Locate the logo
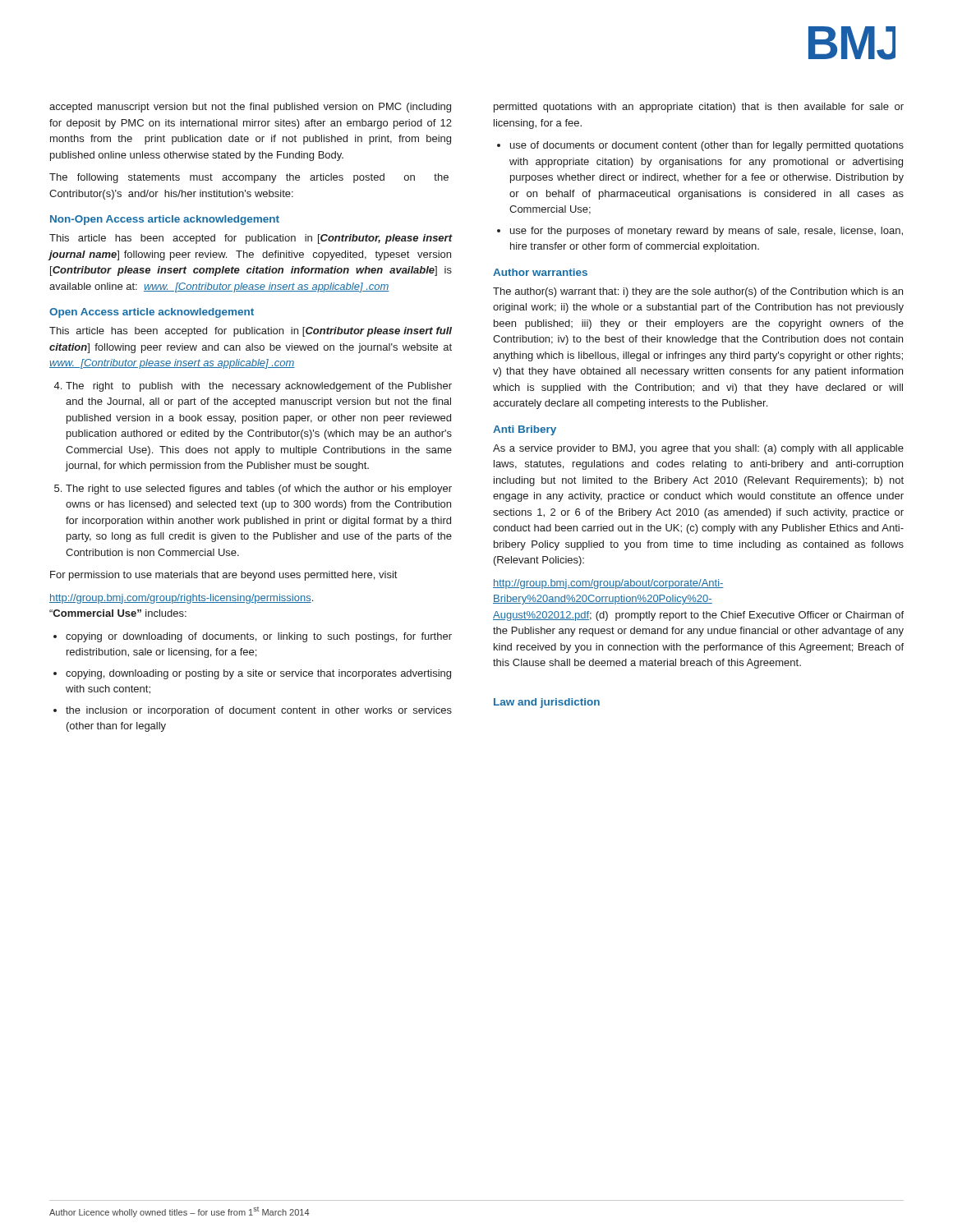Screen dimensions: 1232x953 pos(854,41)
